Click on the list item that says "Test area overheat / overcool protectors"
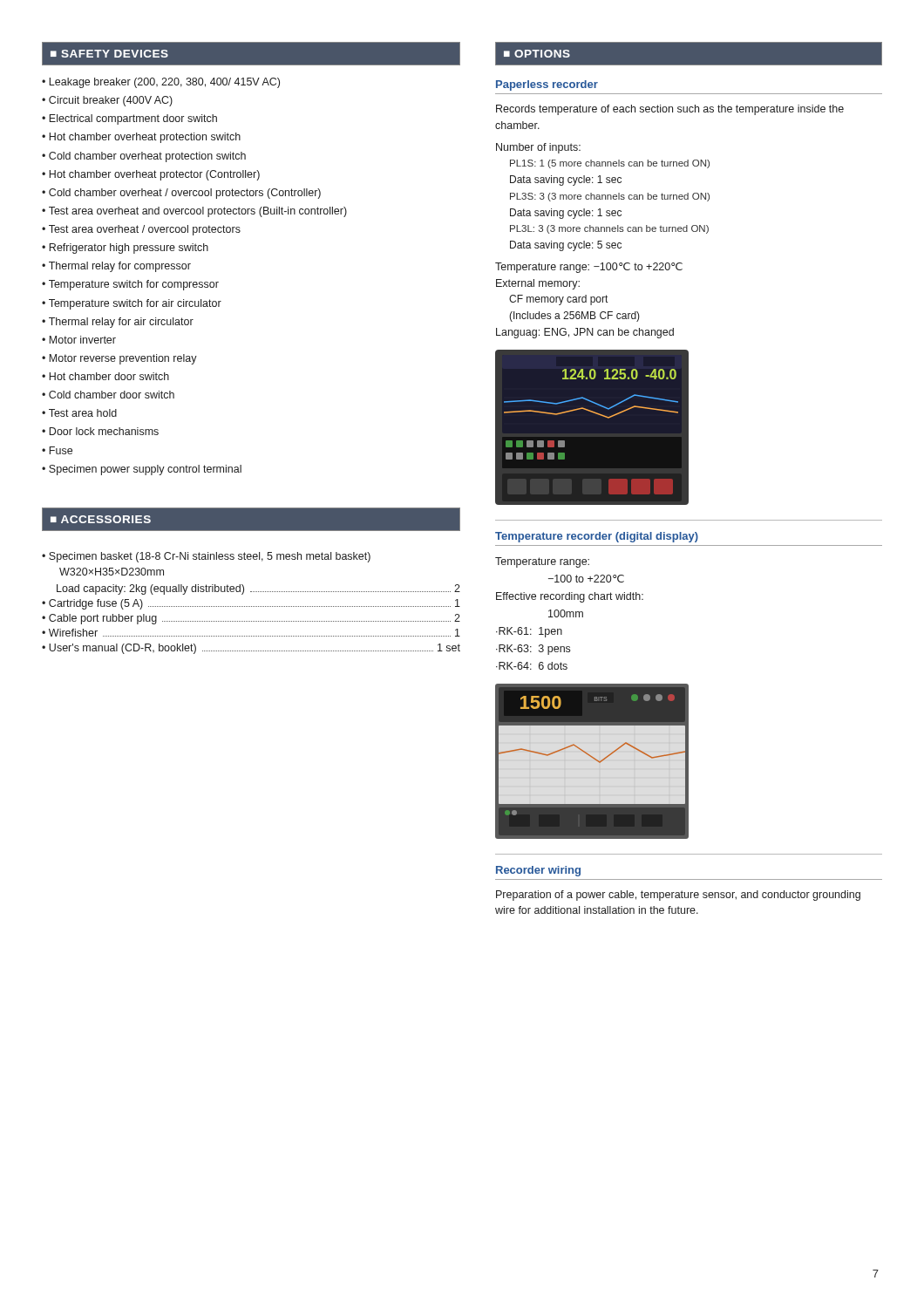 pos(145,229)
